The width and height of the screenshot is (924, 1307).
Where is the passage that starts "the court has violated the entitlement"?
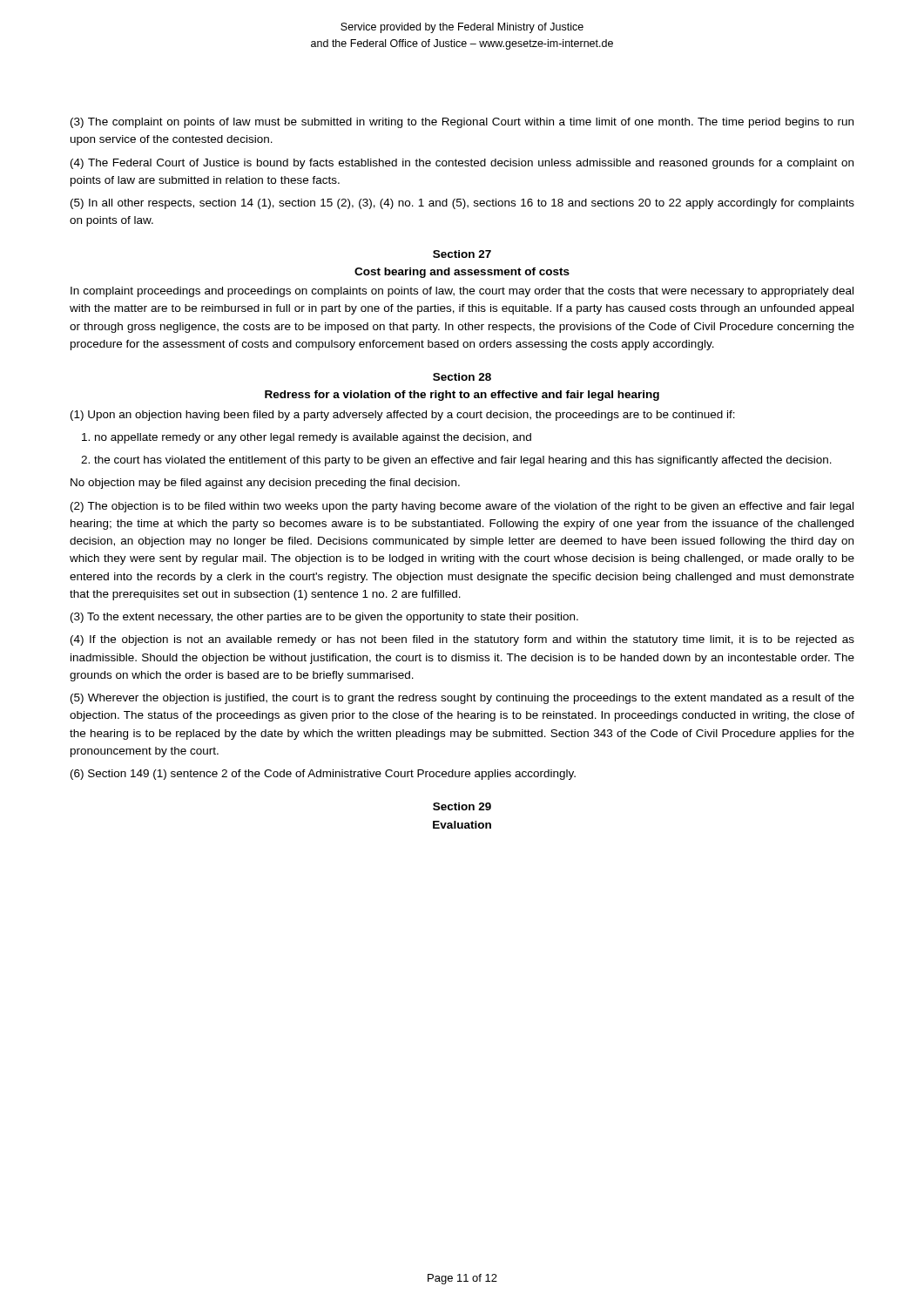463,460
